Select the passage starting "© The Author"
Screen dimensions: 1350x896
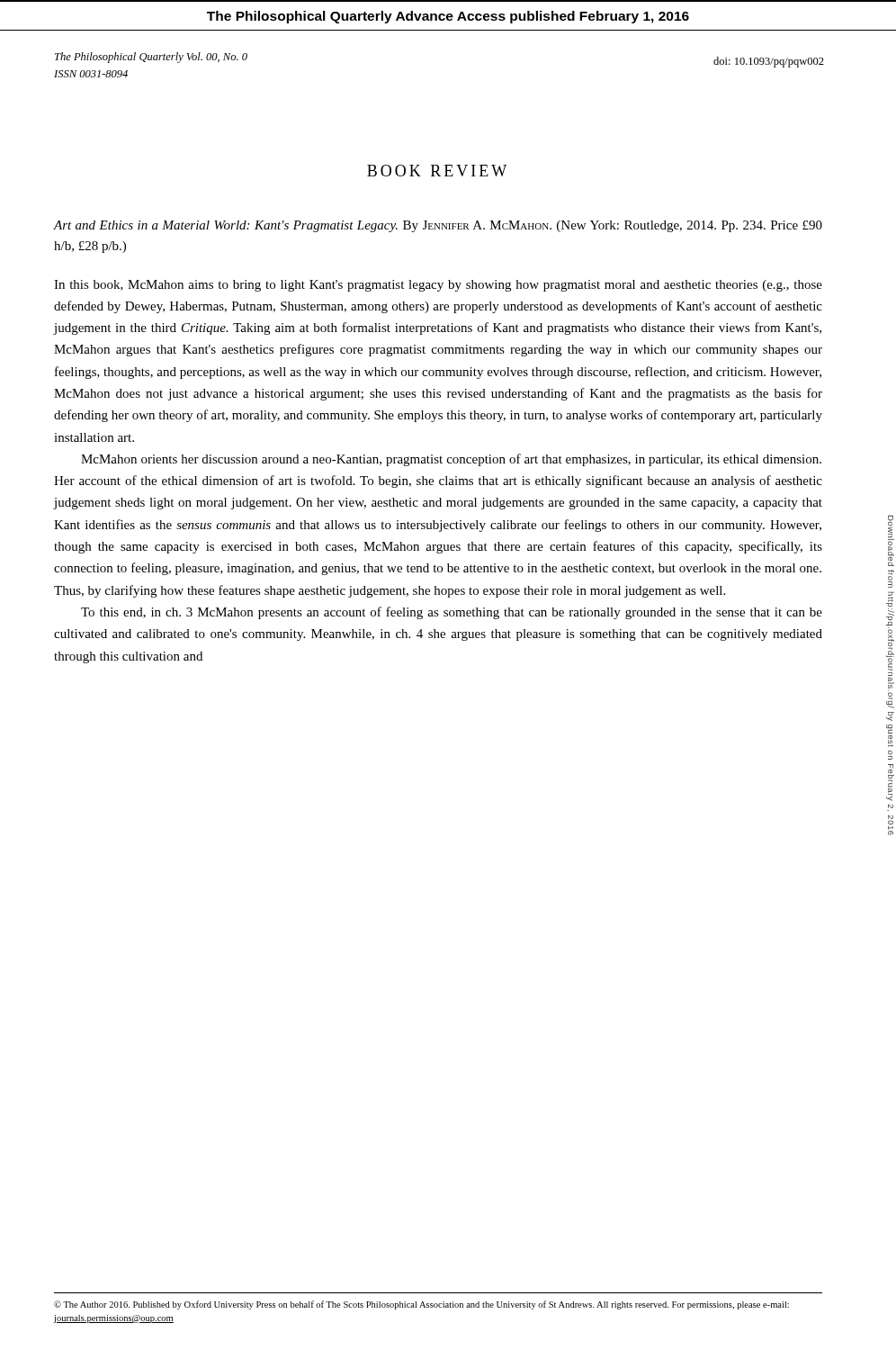tap(422, 1311)
